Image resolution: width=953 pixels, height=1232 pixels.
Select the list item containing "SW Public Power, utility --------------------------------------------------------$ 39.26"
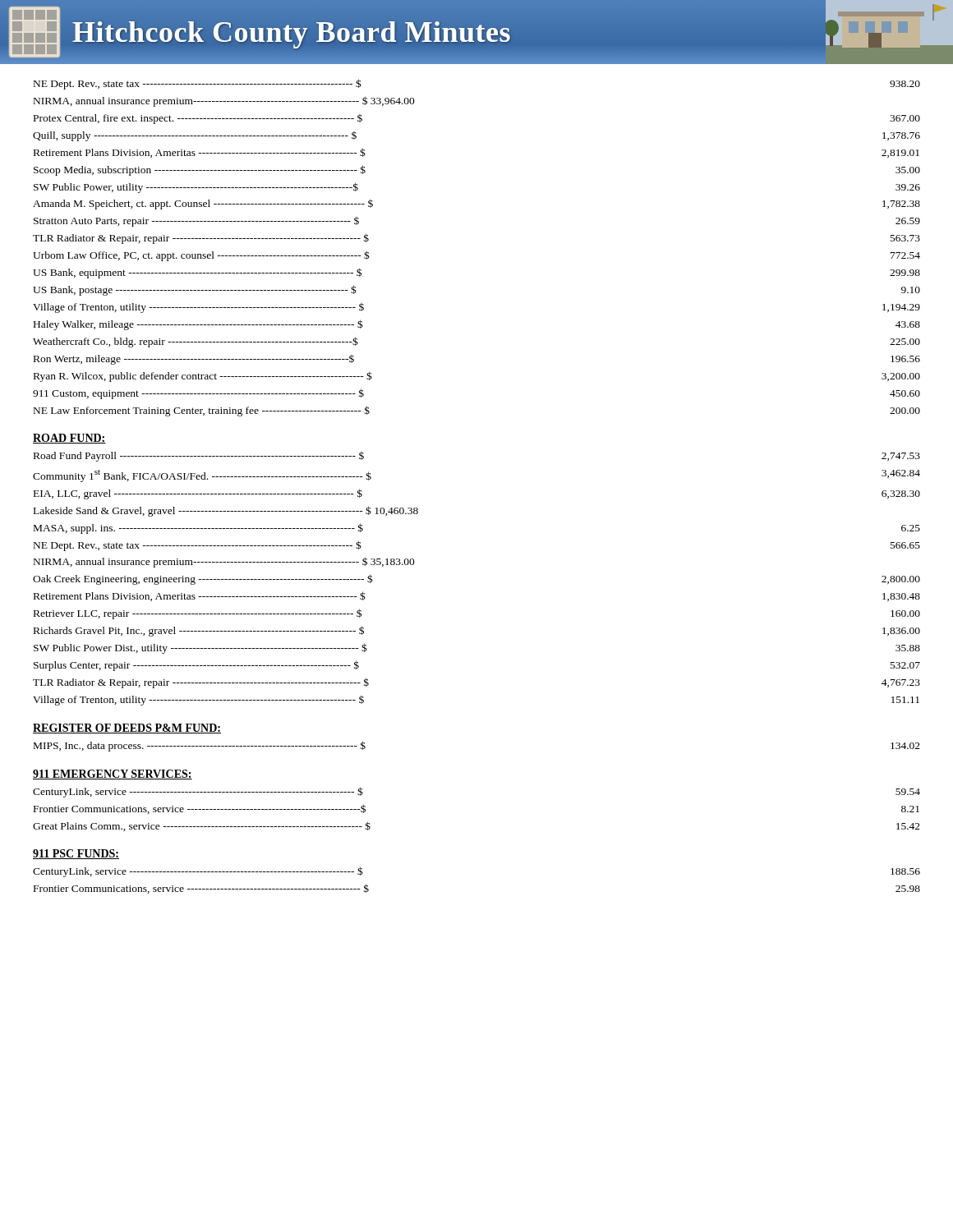coord(139,188)
